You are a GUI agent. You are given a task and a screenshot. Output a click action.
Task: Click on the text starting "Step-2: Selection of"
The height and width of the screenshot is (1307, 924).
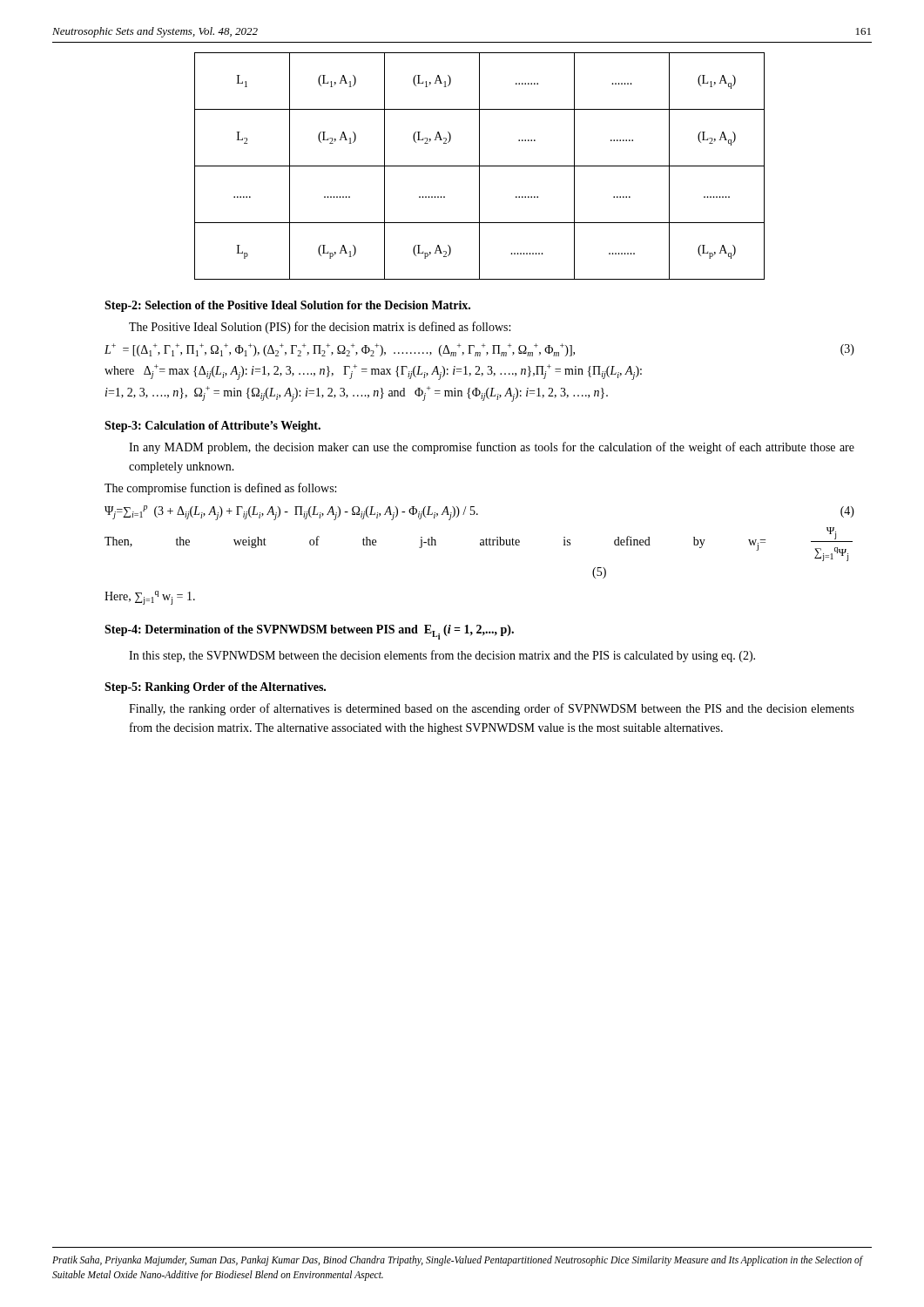(x=288, y=305)
